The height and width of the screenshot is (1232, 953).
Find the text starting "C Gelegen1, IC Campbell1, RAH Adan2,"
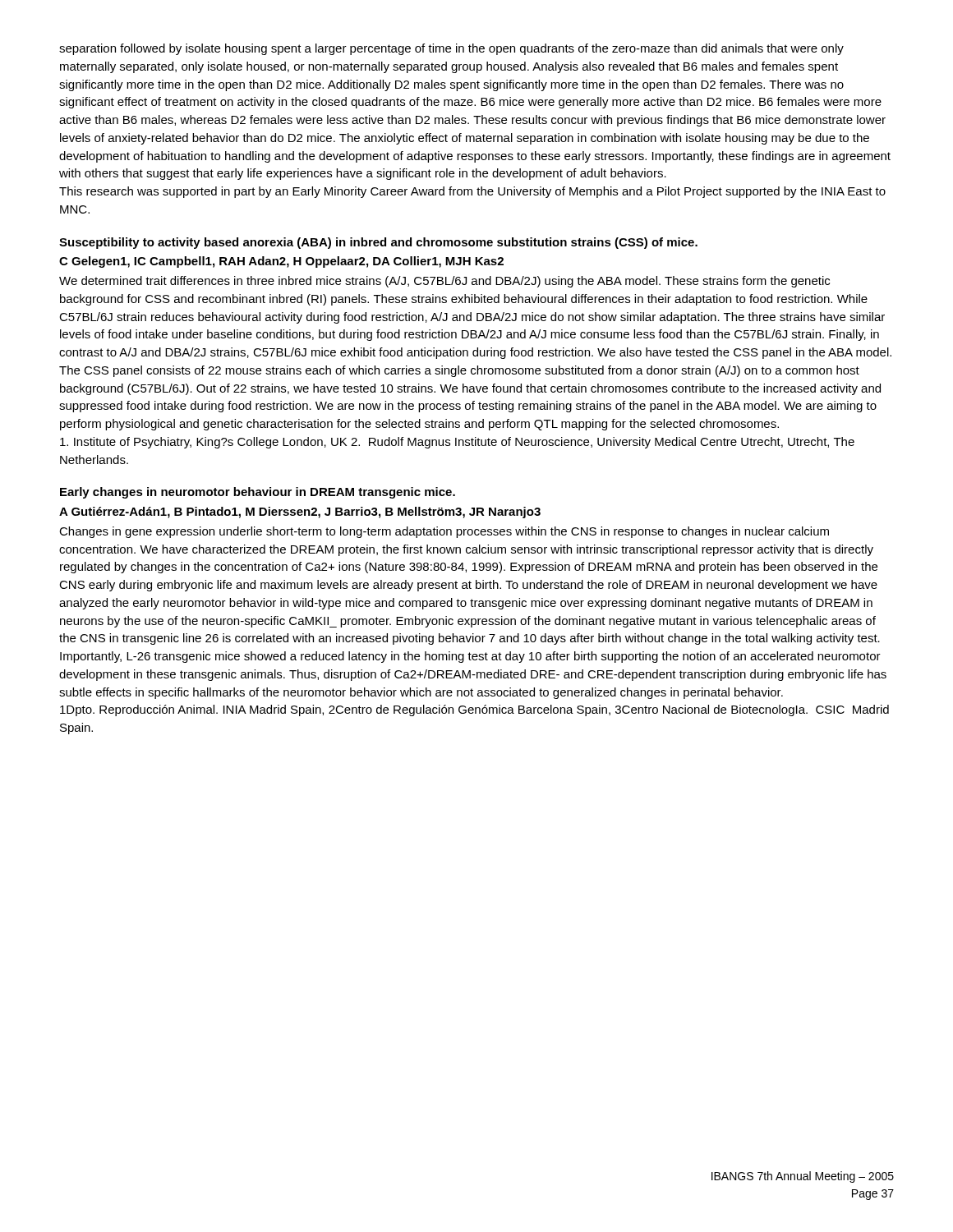282,261
